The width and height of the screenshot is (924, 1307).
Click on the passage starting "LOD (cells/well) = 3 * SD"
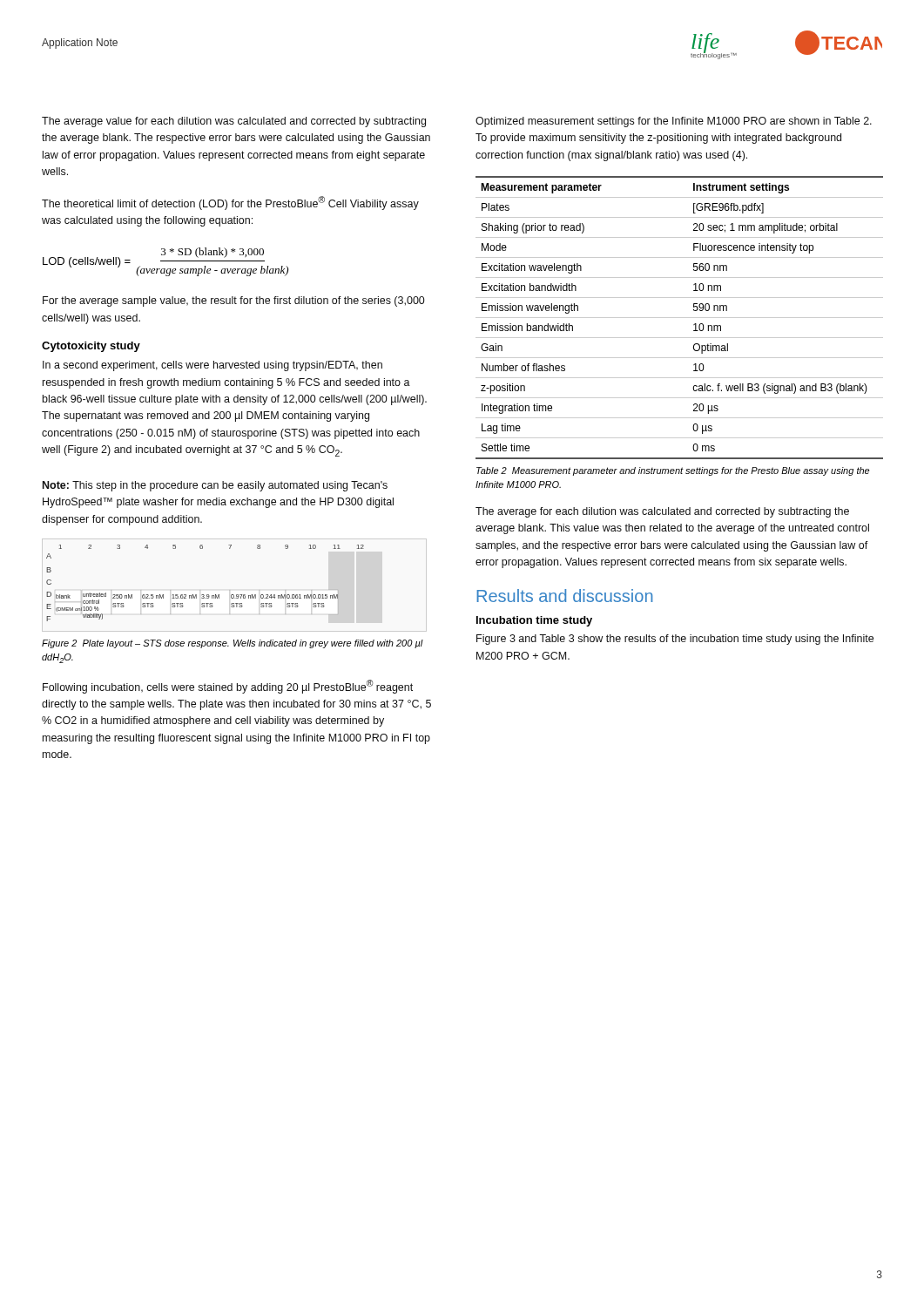point(238,261)
